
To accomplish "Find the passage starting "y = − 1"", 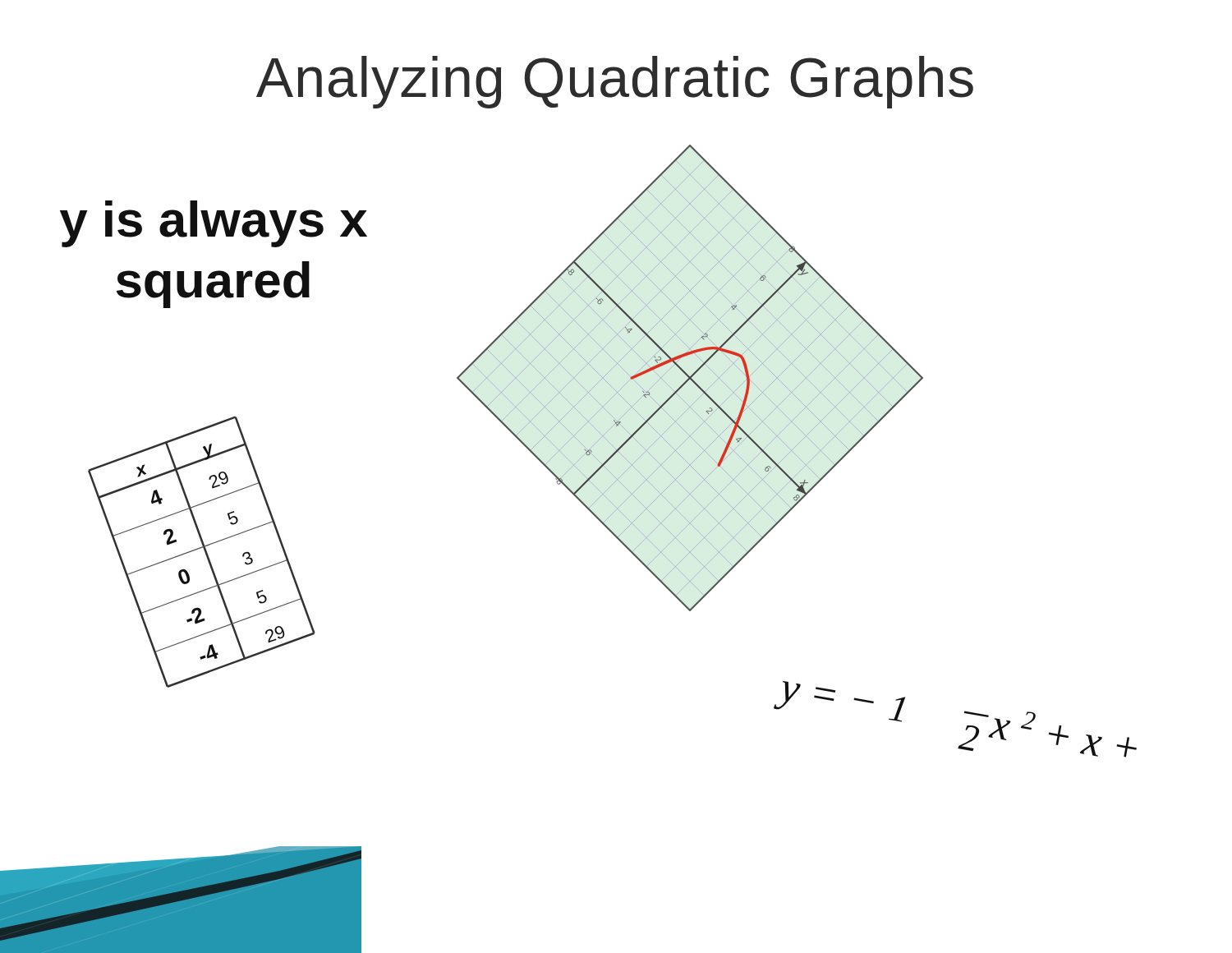I will (957, 707).
